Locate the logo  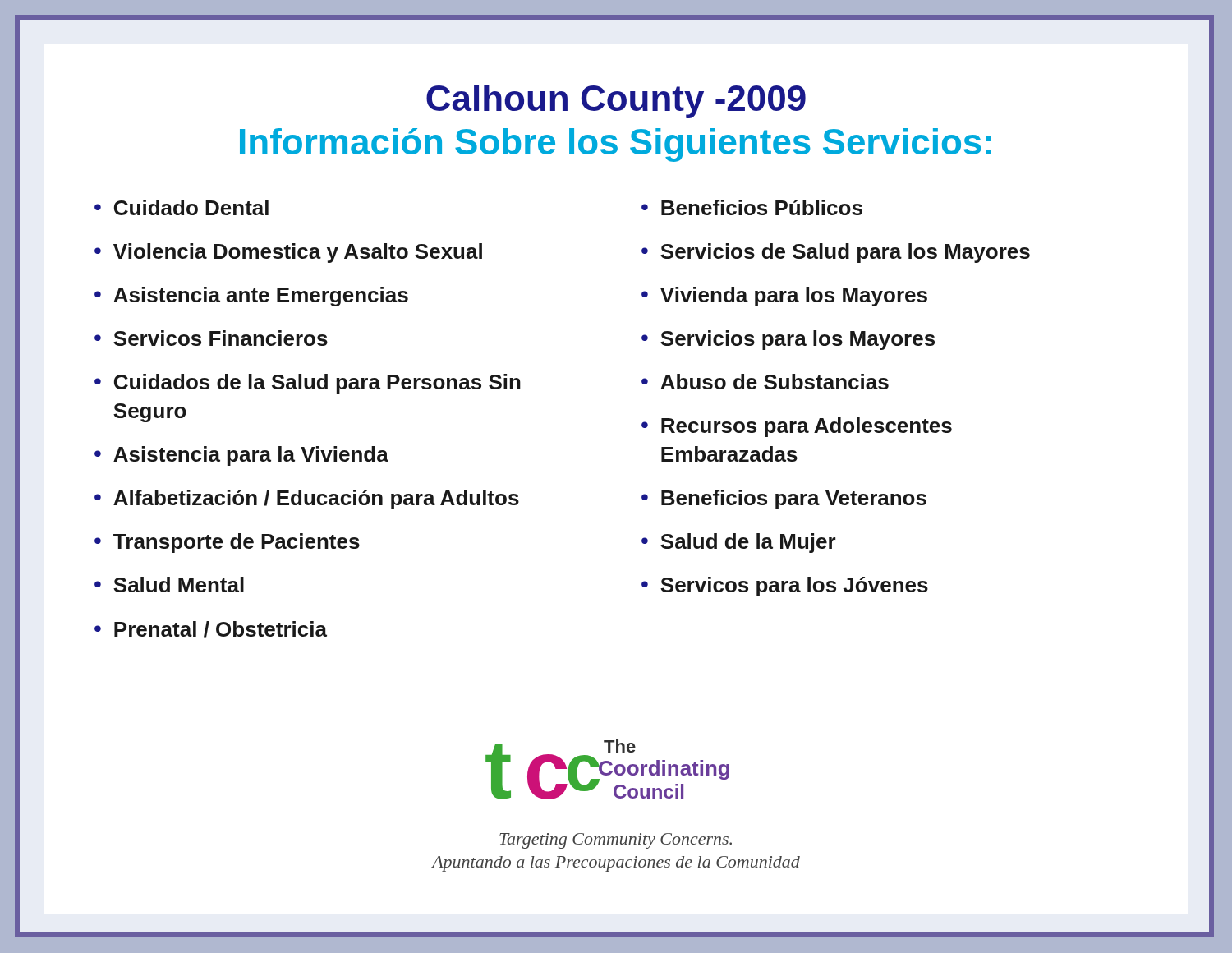(616, 773)
